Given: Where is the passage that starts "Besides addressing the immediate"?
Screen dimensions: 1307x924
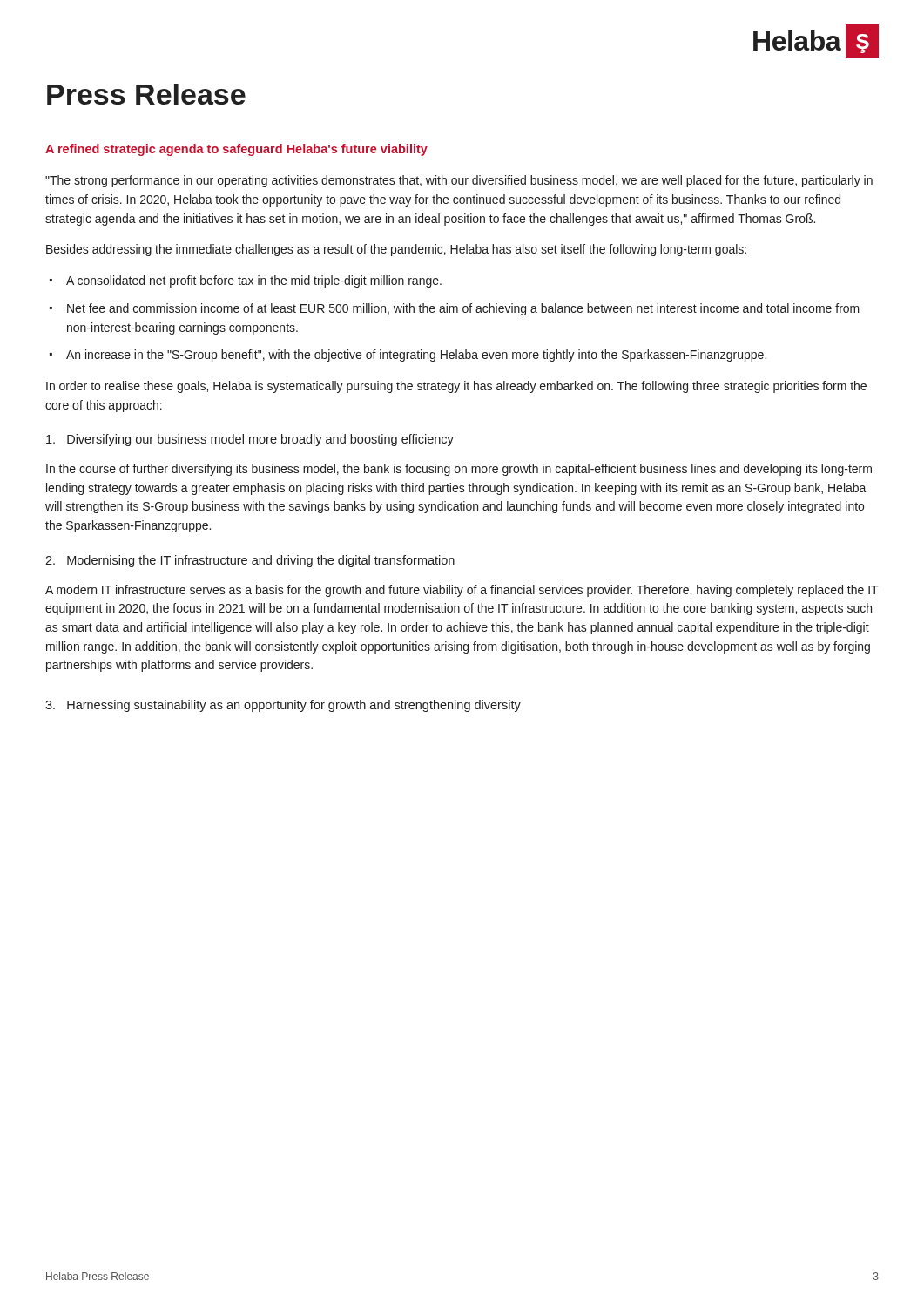Looking at the screenshot, I should point(396,250).
